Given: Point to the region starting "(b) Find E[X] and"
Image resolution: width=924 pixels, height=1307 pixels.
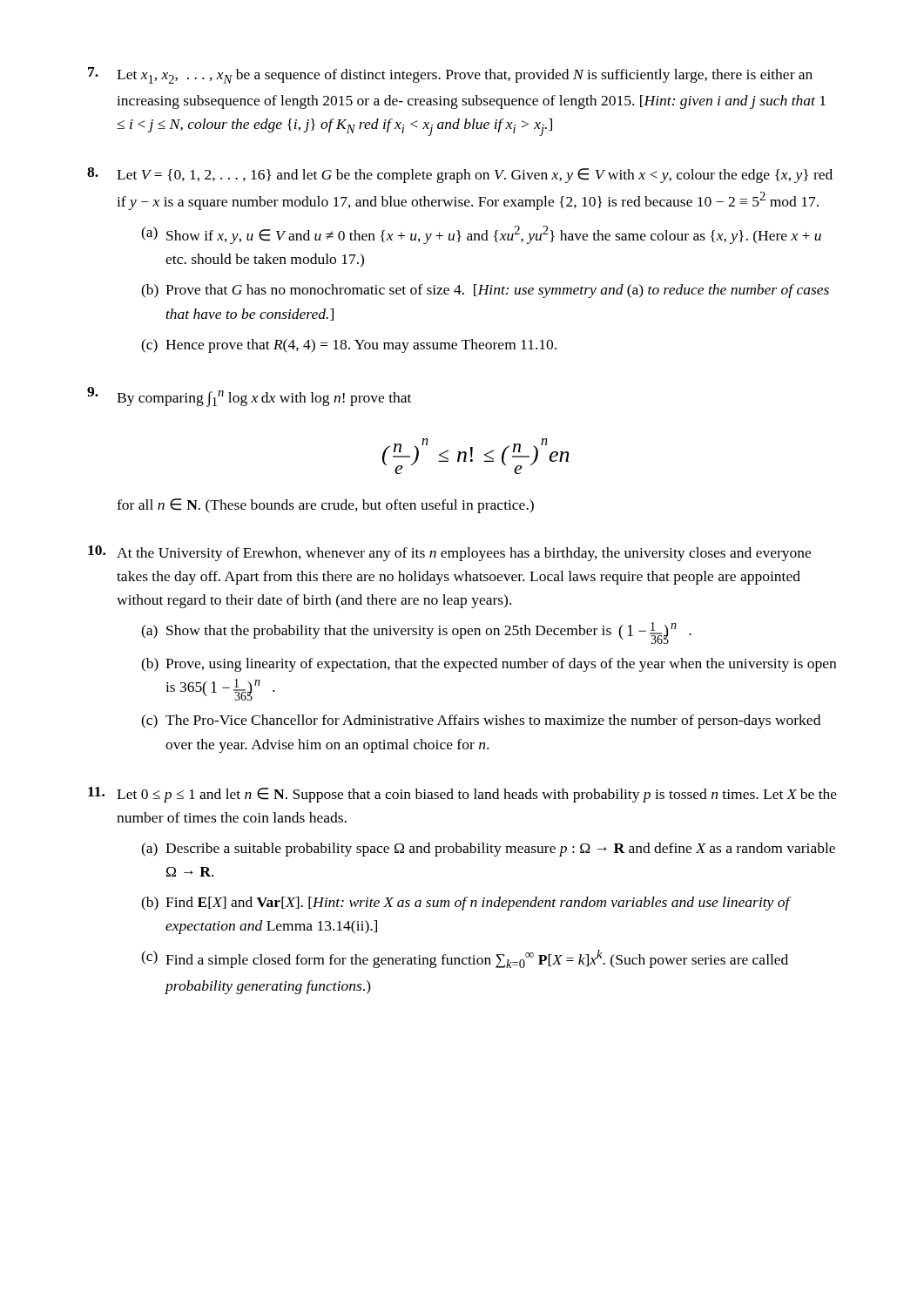Looking at the screenshot, I should (489, 914).
